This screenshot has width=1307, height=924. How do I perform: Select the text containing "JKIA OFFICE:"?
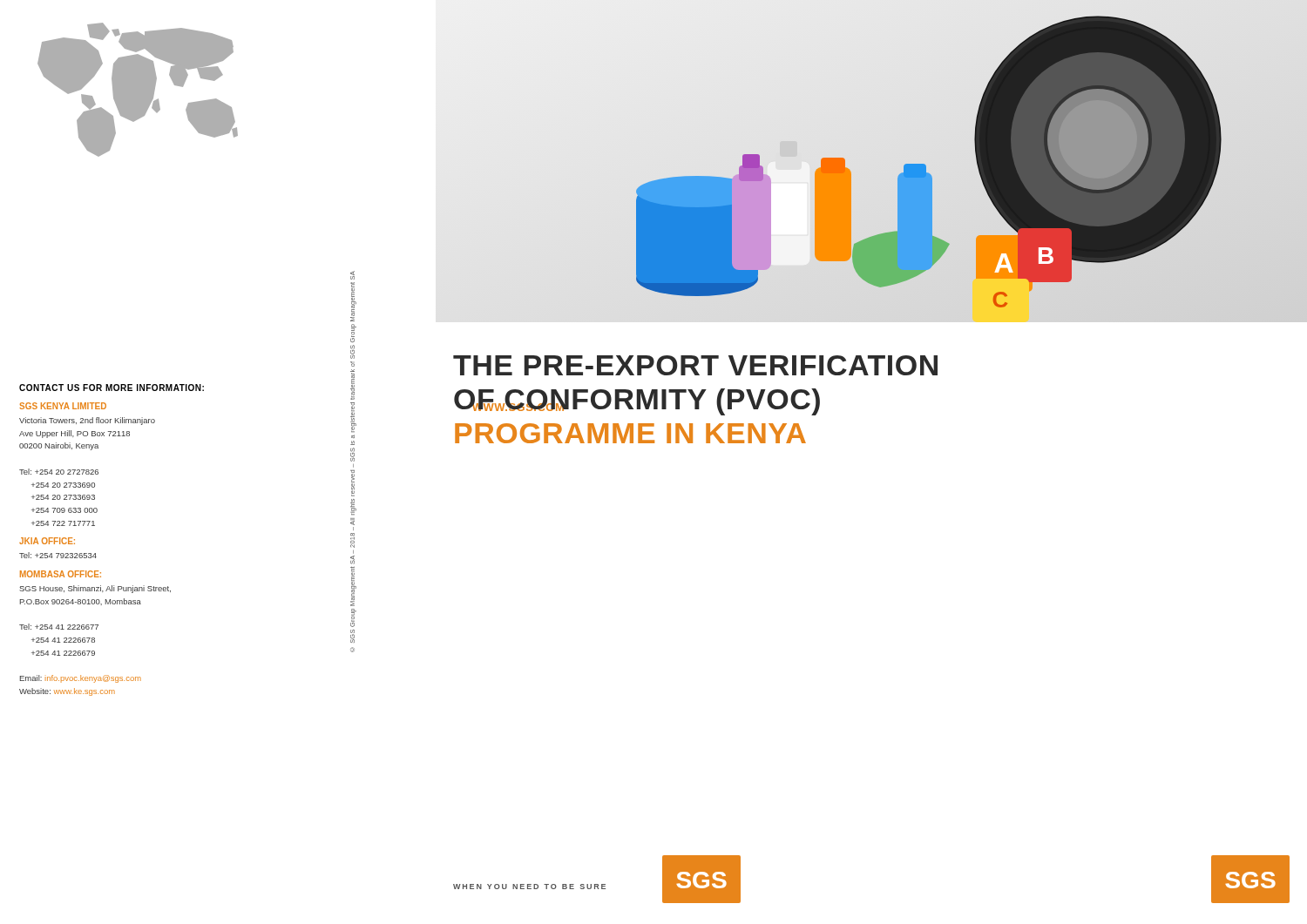point(48,542)
